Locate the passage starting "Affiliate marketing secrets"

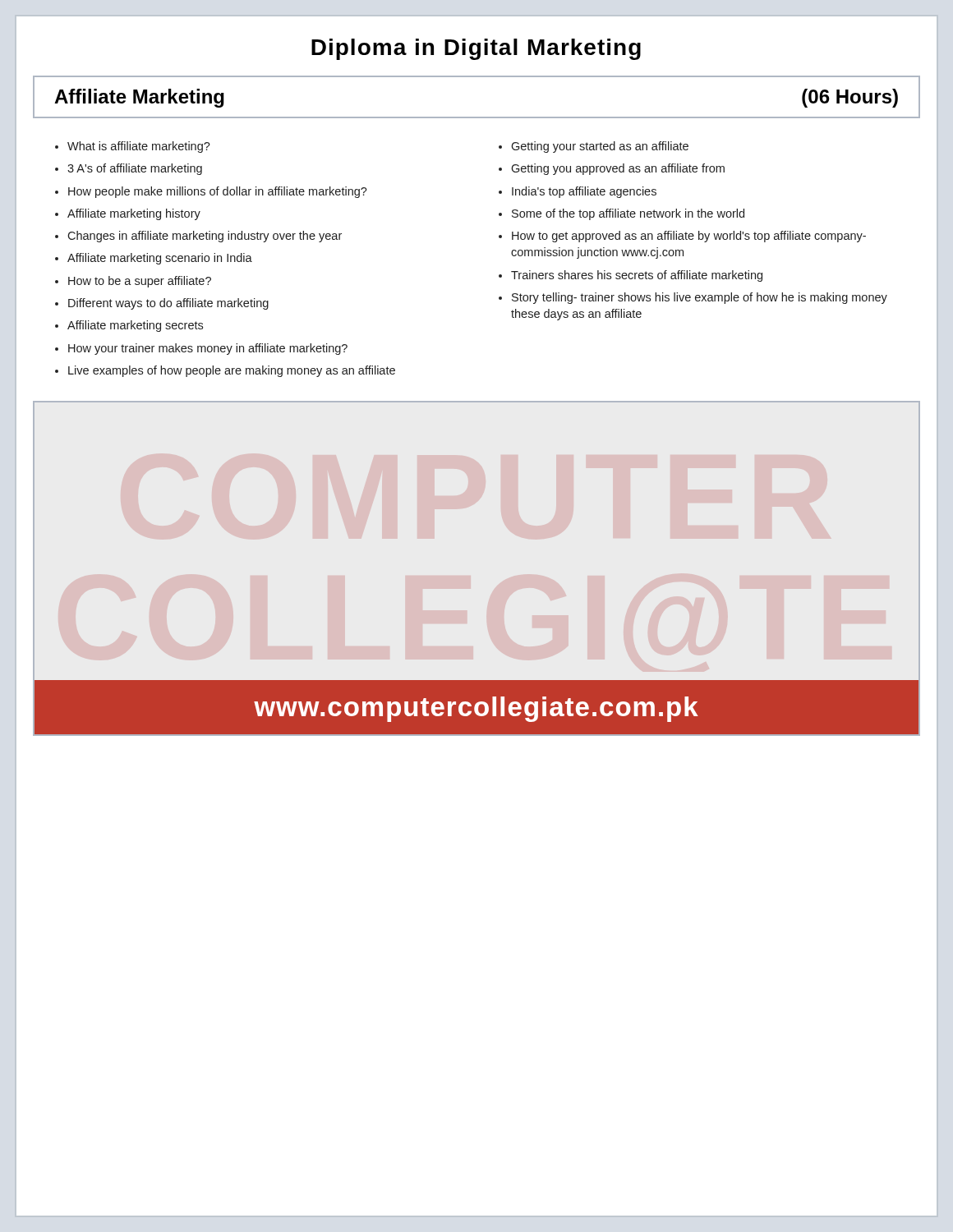pyautogui.click(x=135, y=326)
